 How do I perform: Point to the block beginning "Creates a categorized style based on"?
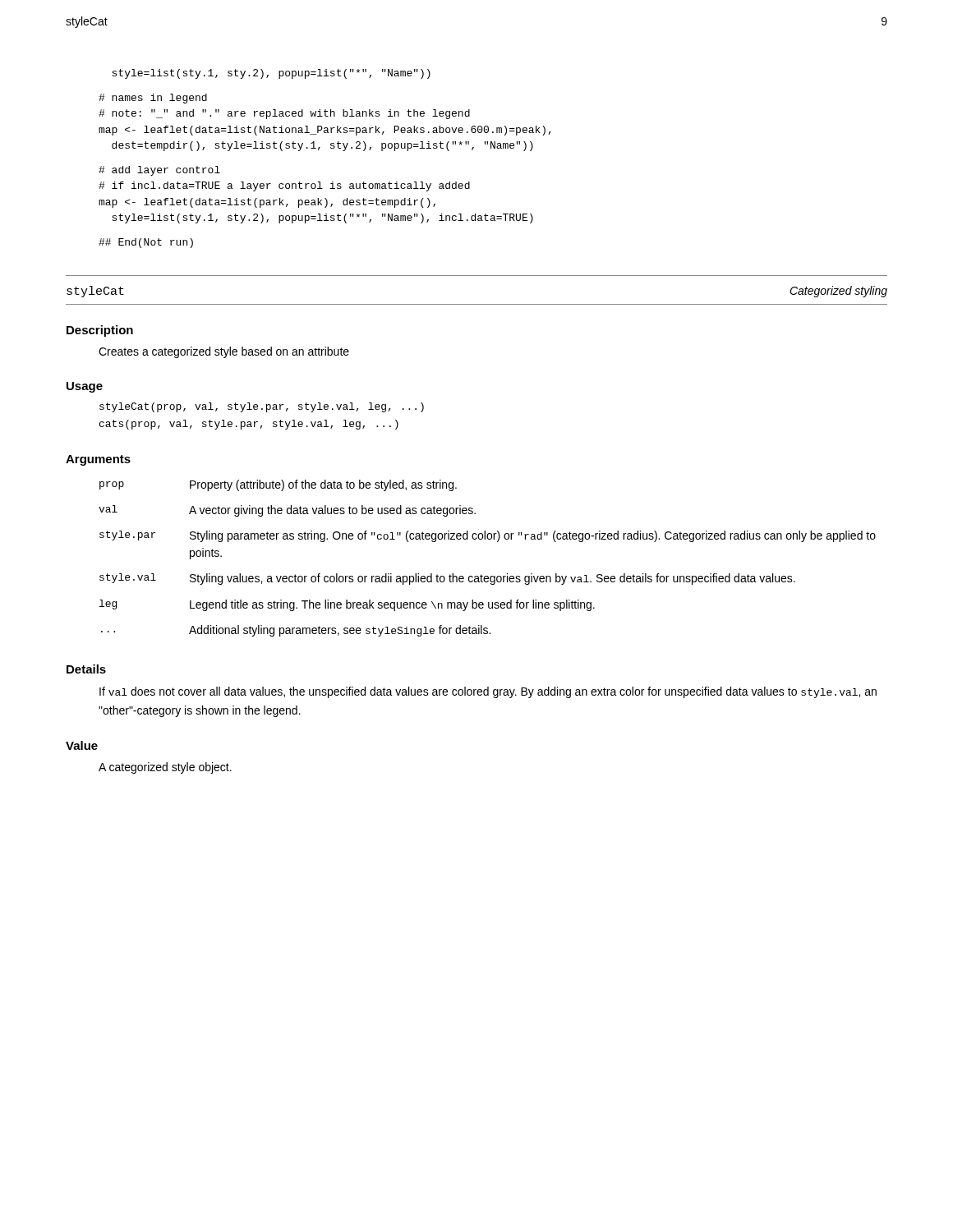pos(224,352)
